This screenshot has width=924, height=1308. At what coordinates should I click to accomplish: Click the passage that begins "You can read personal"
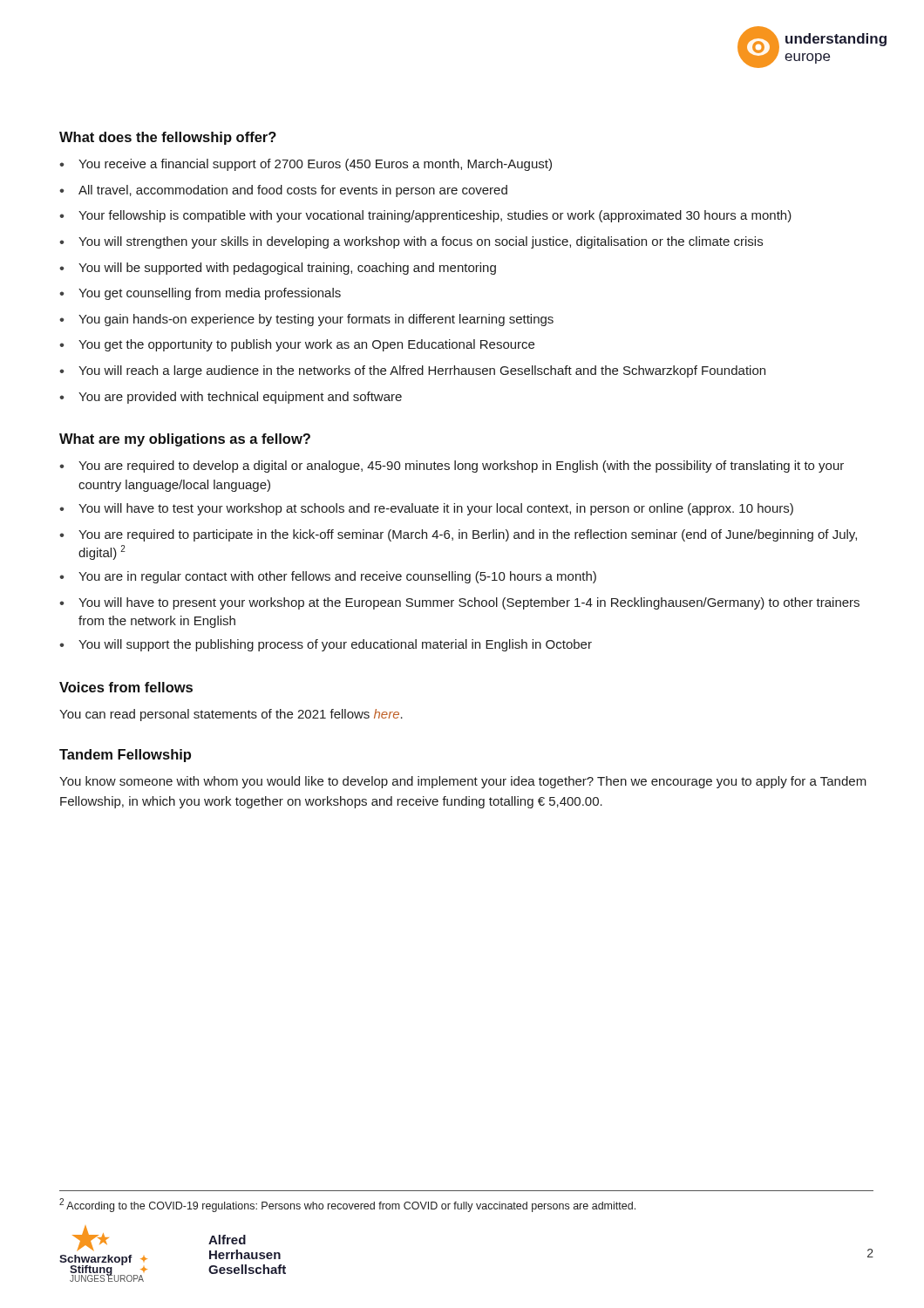coord(231,714)
